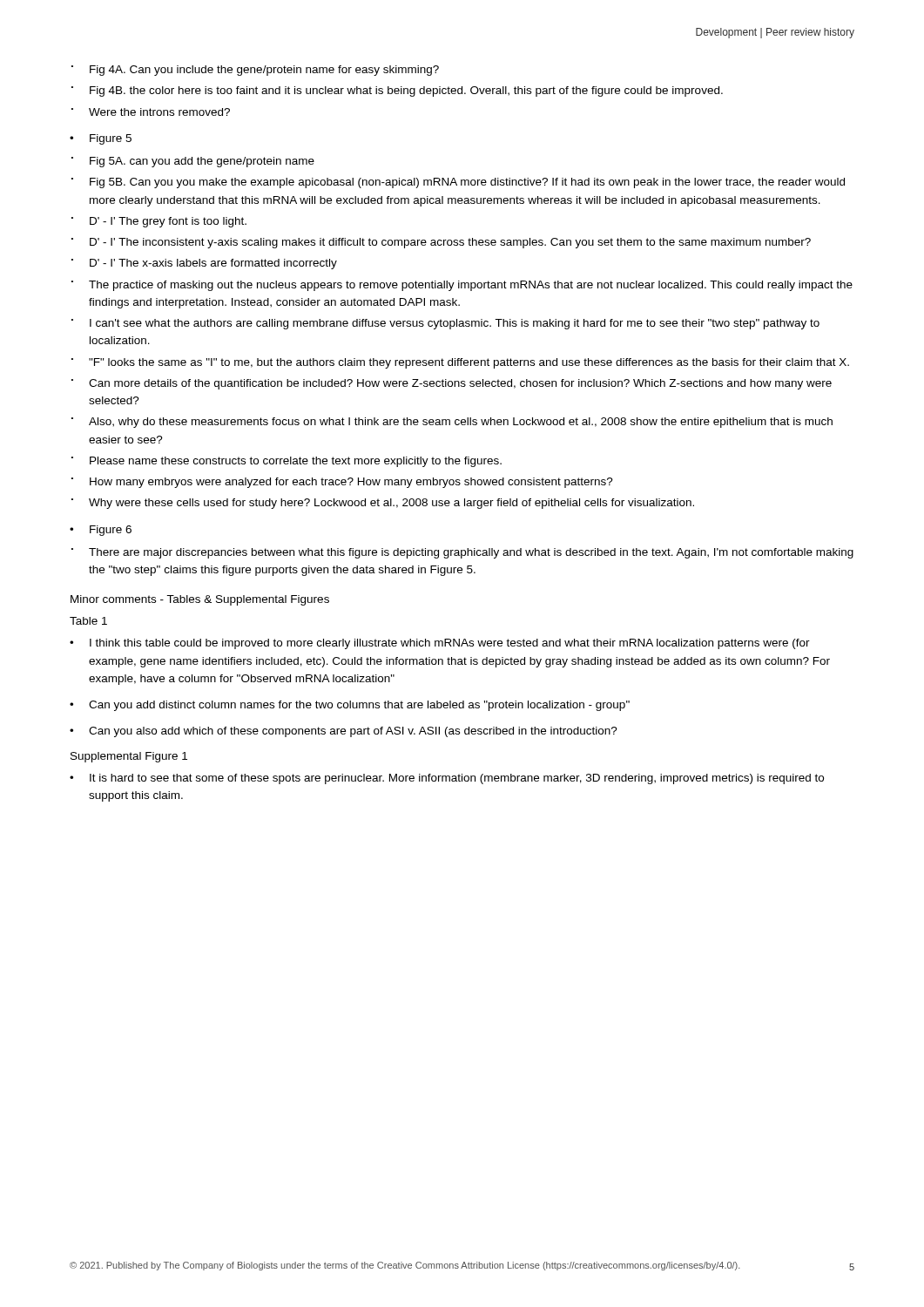Point to the text block starting "• Can you add distinct column names"
Screen dimensions: 1307x924
click(462, 705)
